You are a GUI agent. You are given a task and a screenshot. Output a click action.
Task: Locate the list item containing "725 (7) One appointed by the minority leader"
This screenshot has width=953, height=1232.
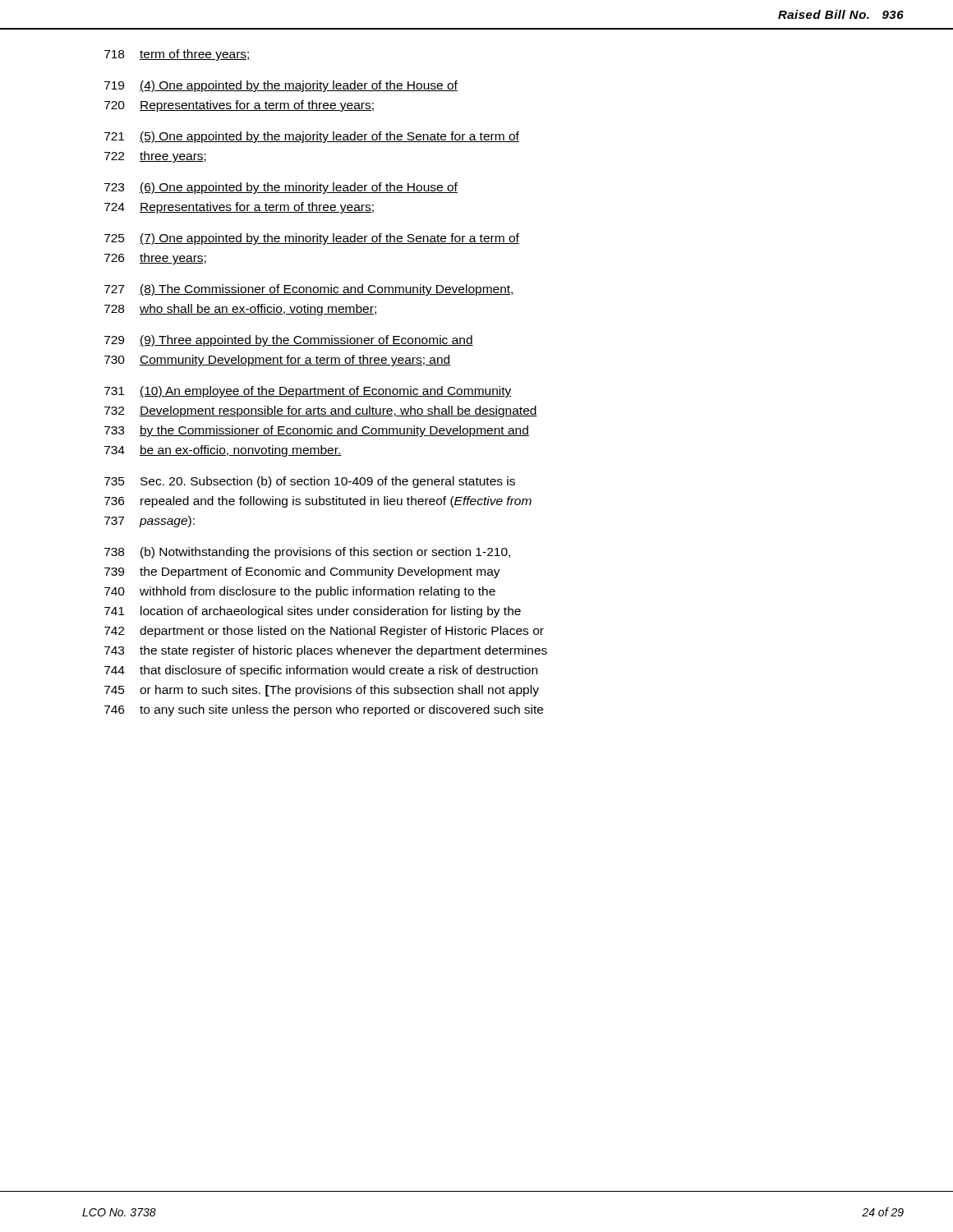(493, 238)
